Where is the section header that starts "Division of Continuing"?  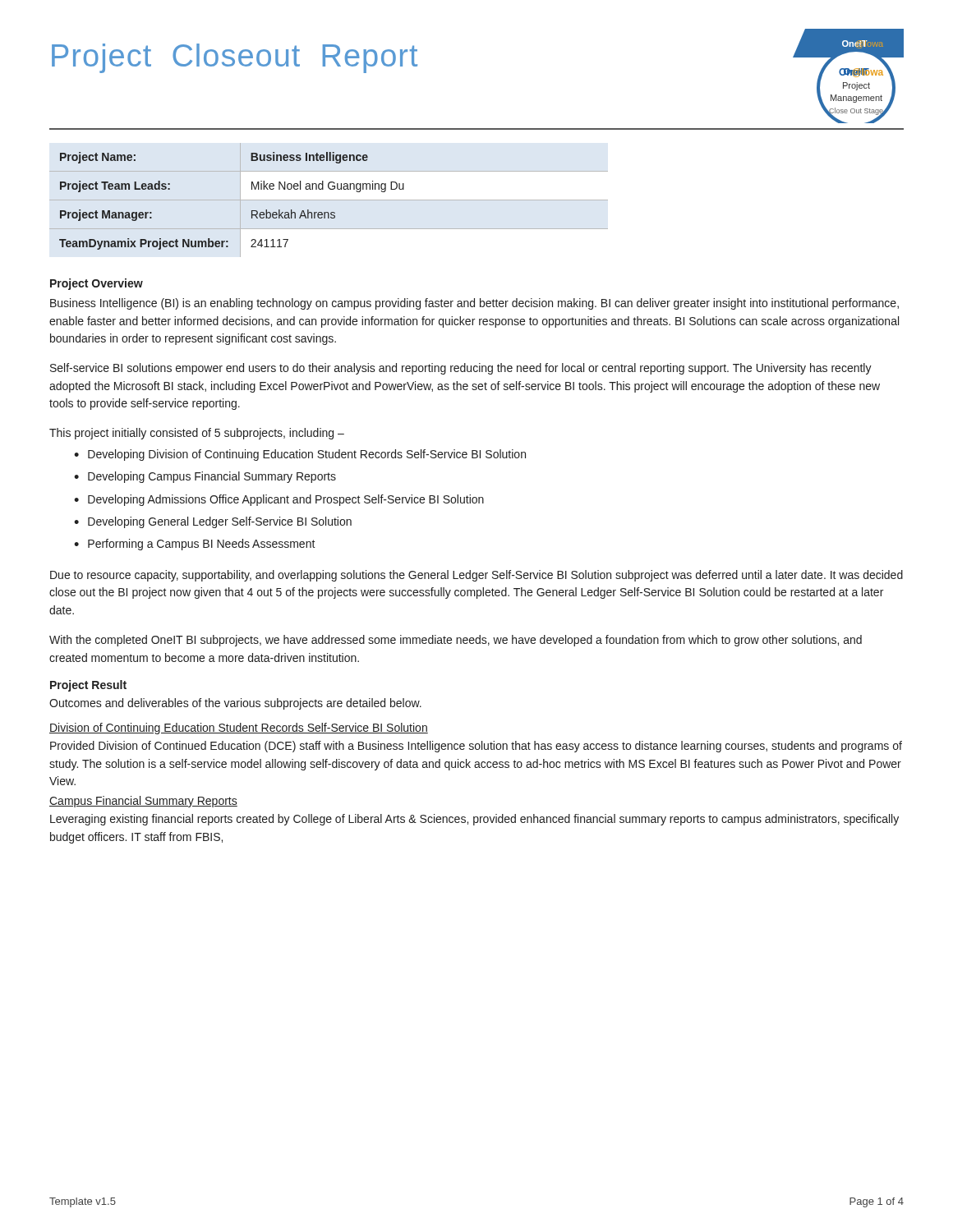coord(239,728)
